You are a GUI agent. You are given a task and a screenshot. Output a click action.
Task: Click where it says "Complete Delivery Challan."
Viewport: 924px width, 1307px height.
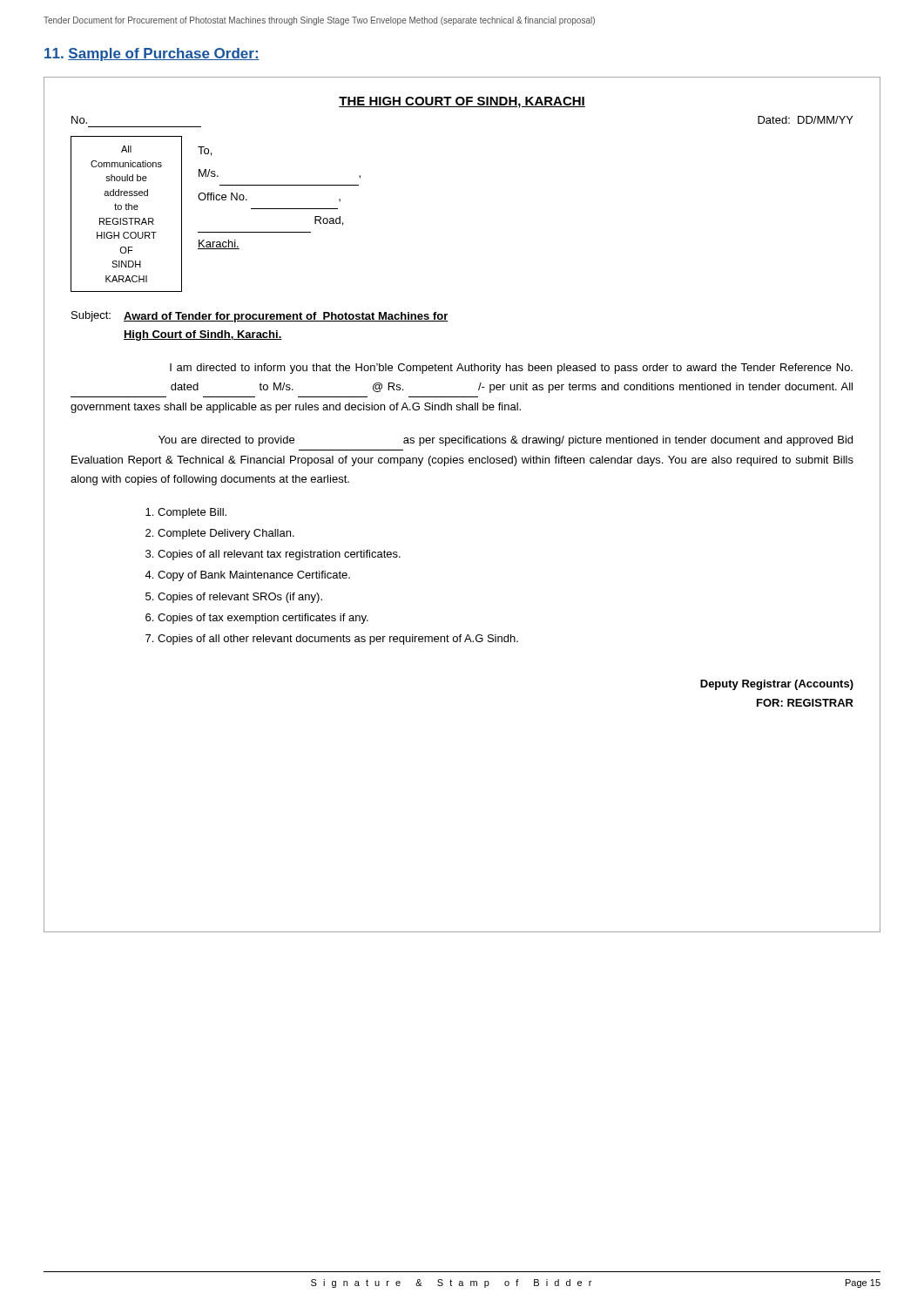point(226,534)
